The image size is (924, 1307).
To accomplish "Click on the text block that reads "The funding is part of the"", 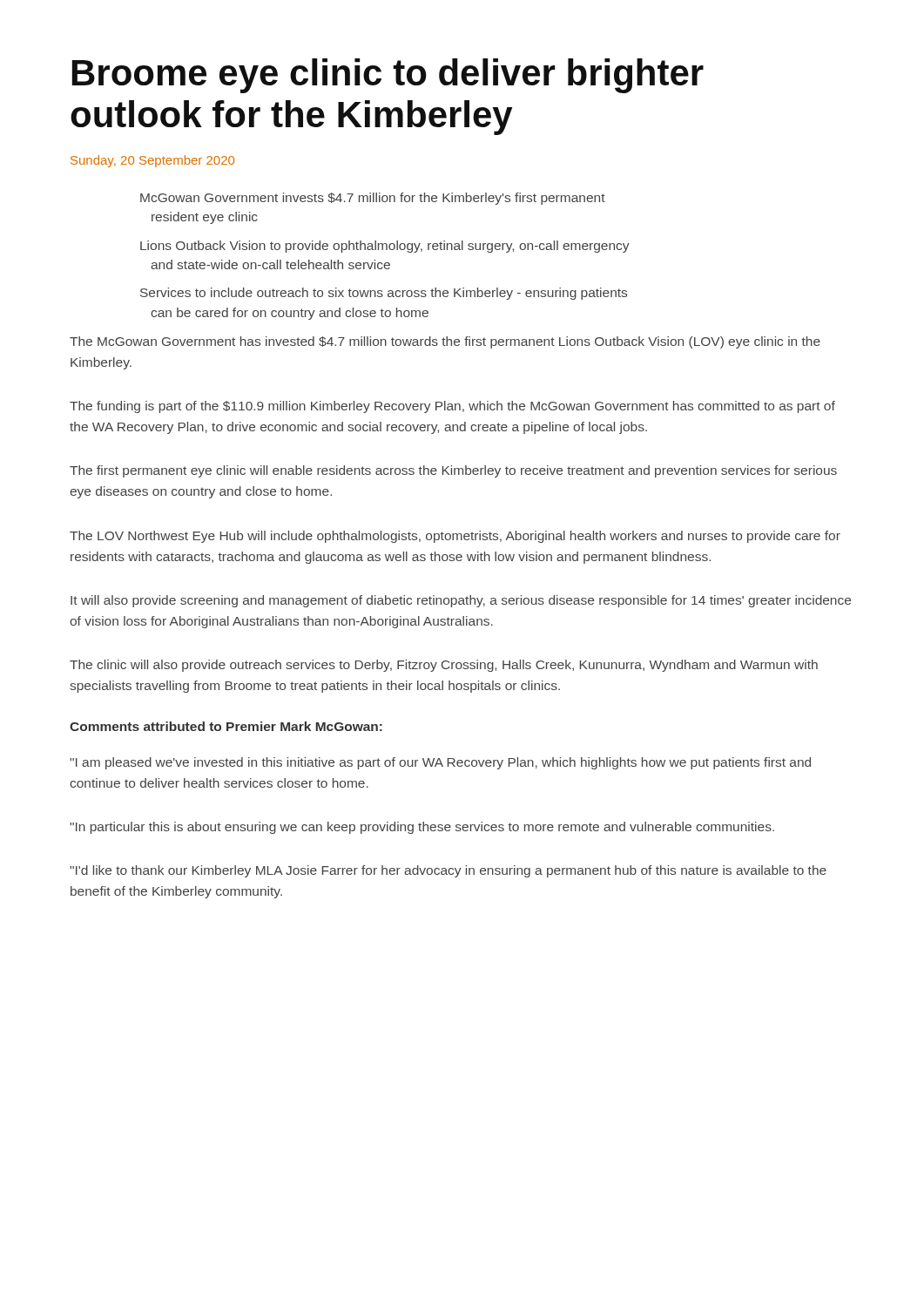I will (x=462, y=417).
